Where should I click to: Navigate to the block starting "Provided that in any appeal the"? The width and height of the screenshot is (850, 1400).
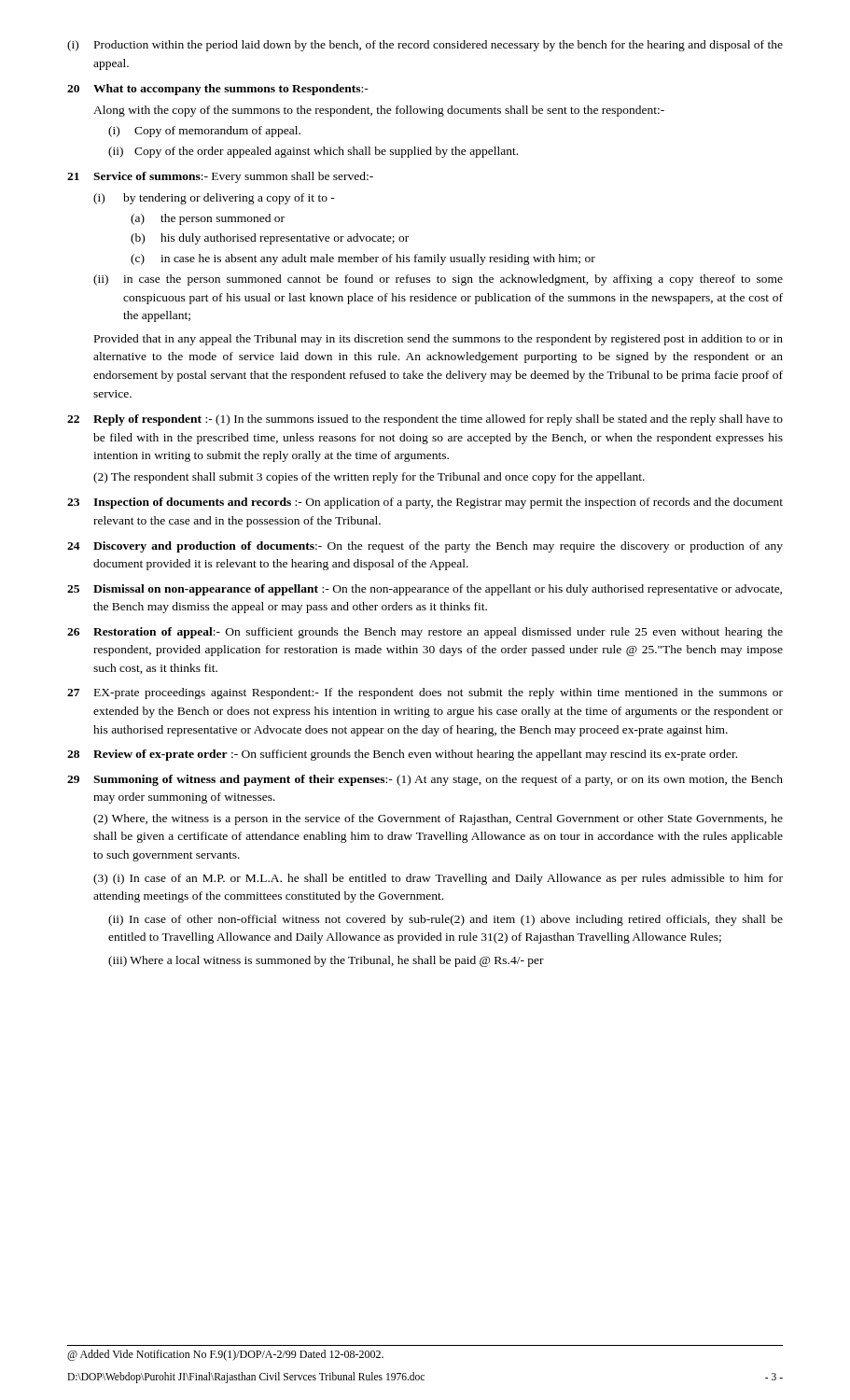[438, 366]
